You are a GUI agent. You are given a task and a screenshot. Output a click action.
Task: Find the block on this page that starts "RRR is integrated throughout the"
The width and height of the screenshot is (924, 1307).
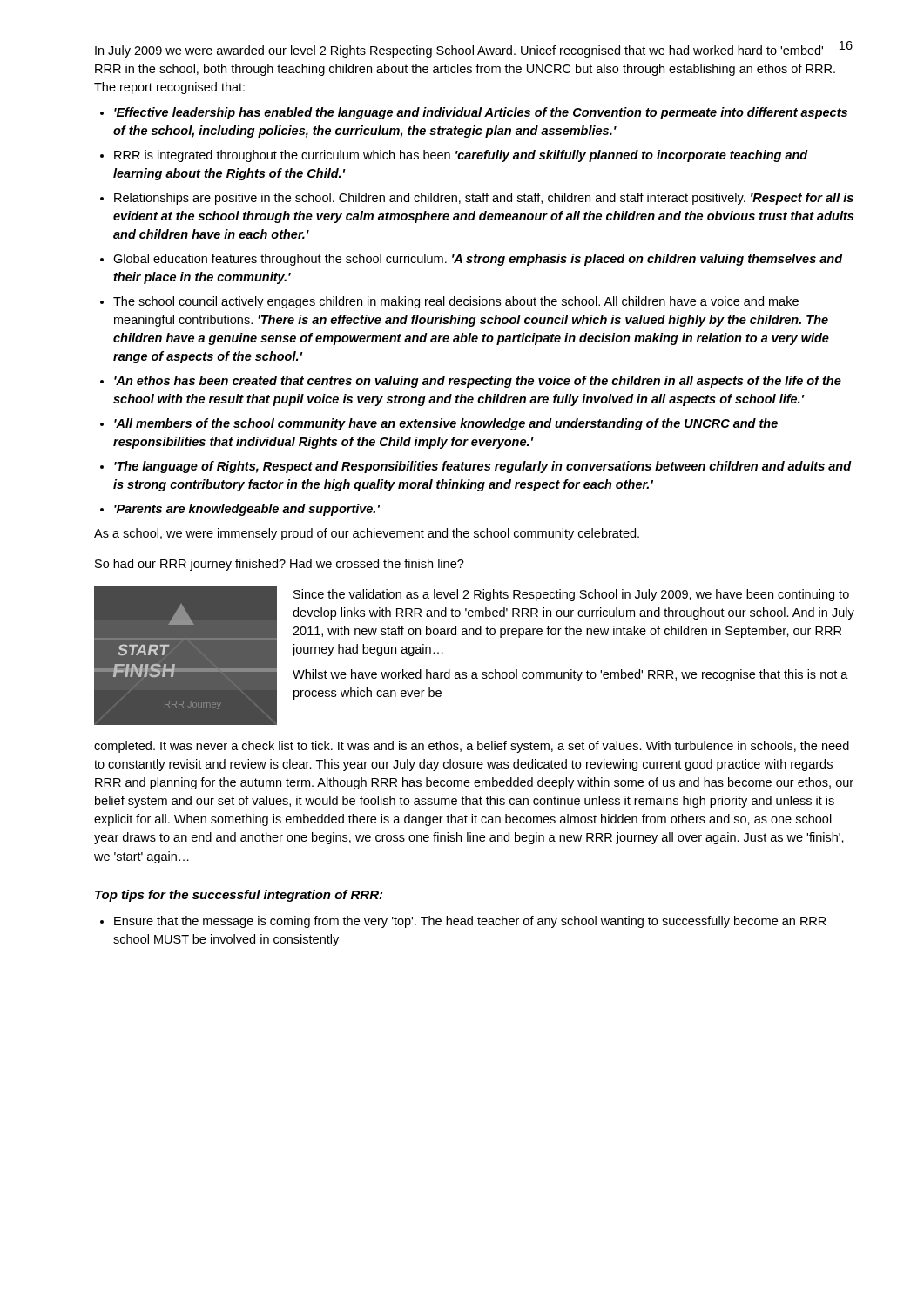point(460,164)
